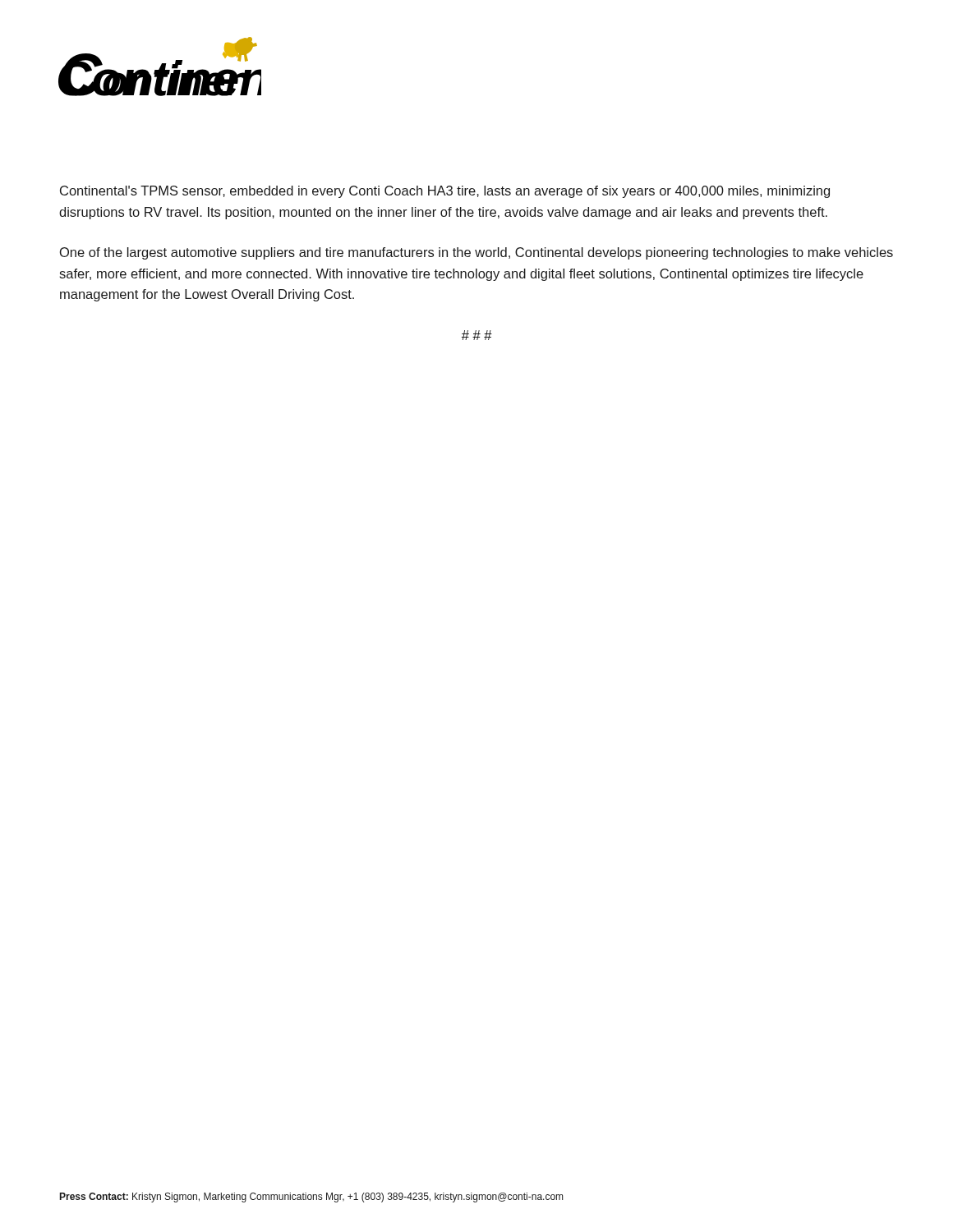Point to the region starting "One of the largest automotive suppliers"
The image size is (953, 1232).
(476, 273)
